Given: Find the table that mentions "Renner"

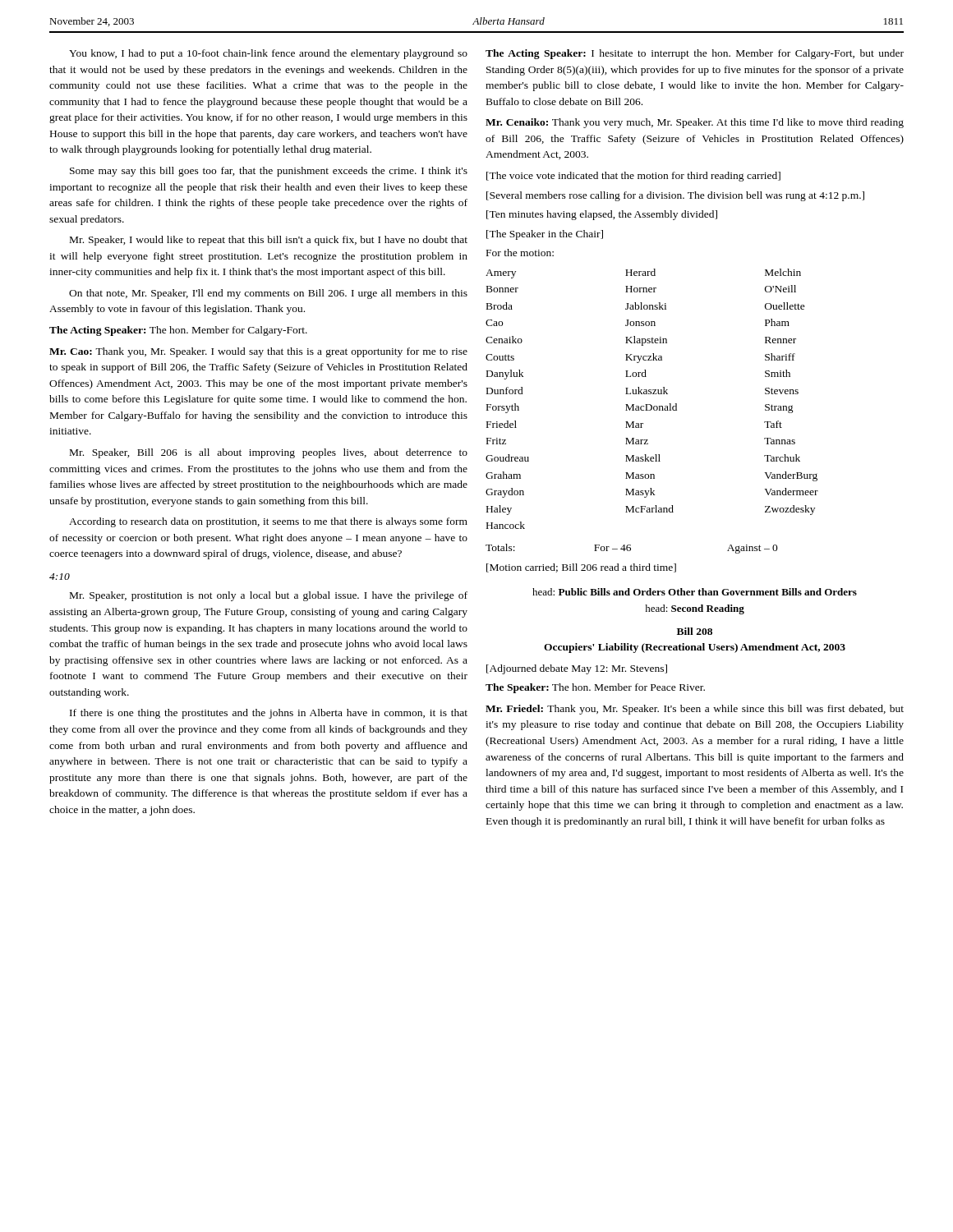Looking at the screenshot, I should [x=695, y=401].
